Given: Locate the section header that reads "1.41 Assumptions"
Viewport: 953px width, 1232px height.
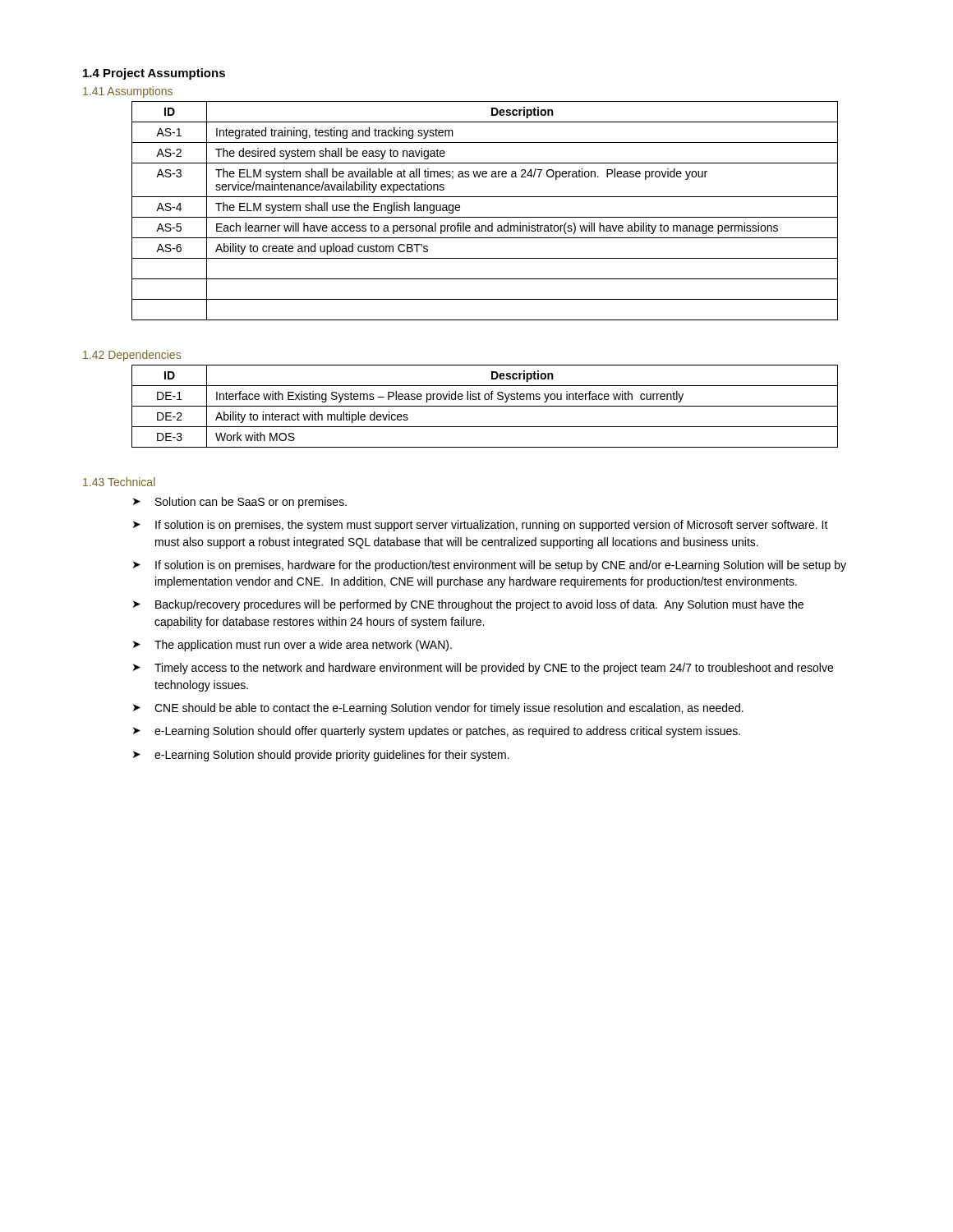Looking at the screenshot, I should coord(128,91).
